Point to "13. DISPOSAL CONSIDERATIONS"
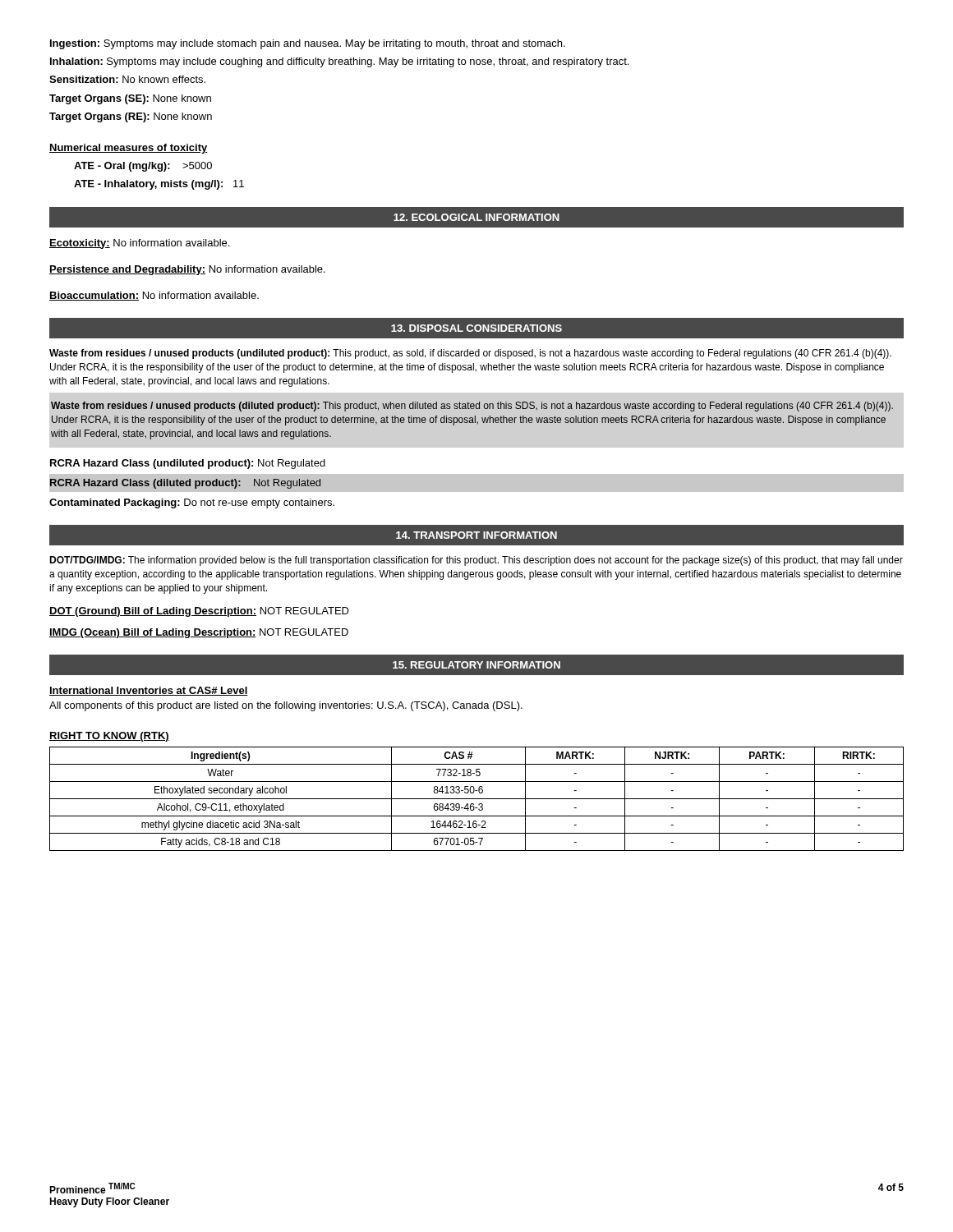 pyautogui.click(x=476, y=328)
